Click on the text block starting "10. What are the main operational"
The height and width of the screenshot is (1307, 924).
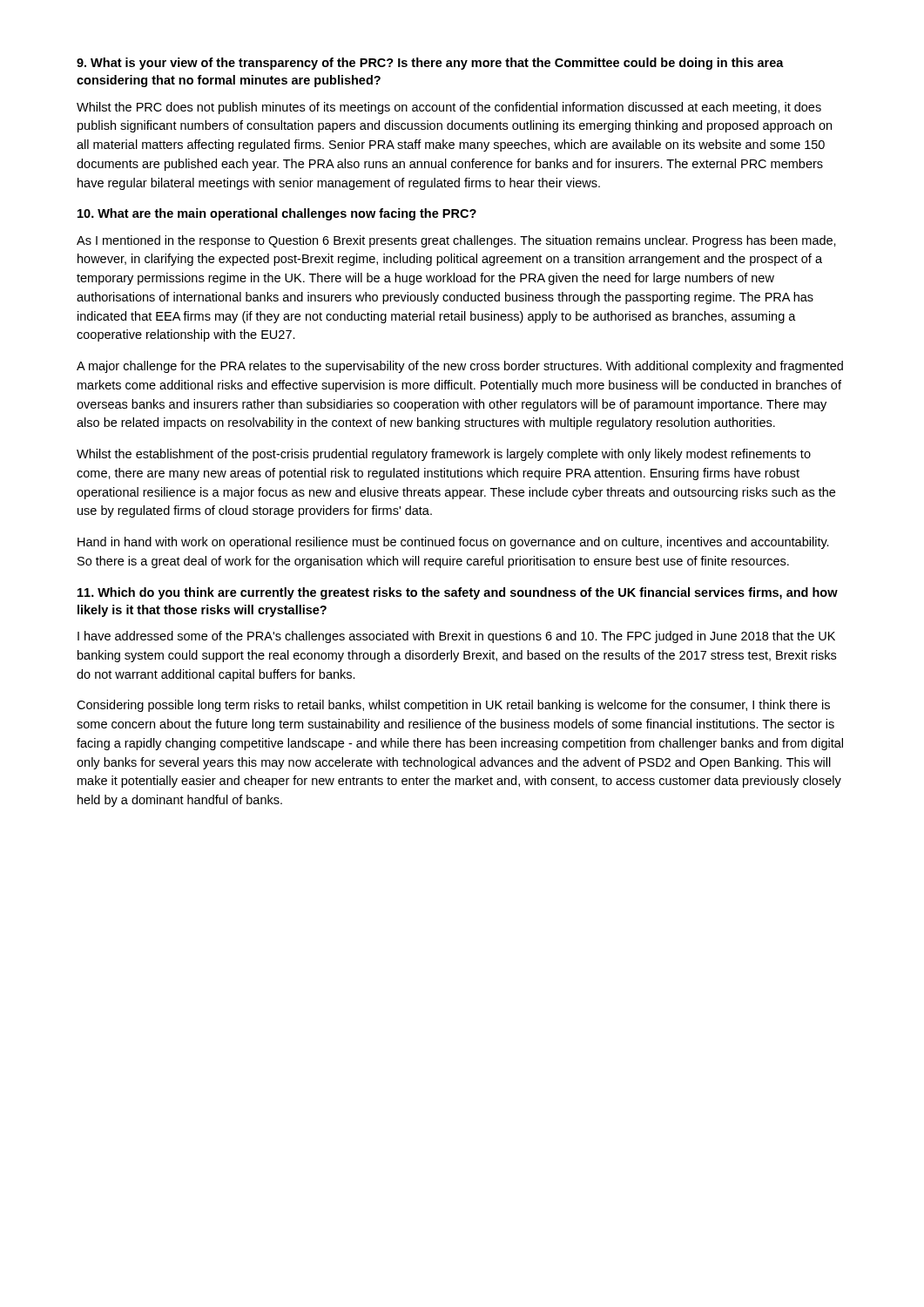click(277, 214)
